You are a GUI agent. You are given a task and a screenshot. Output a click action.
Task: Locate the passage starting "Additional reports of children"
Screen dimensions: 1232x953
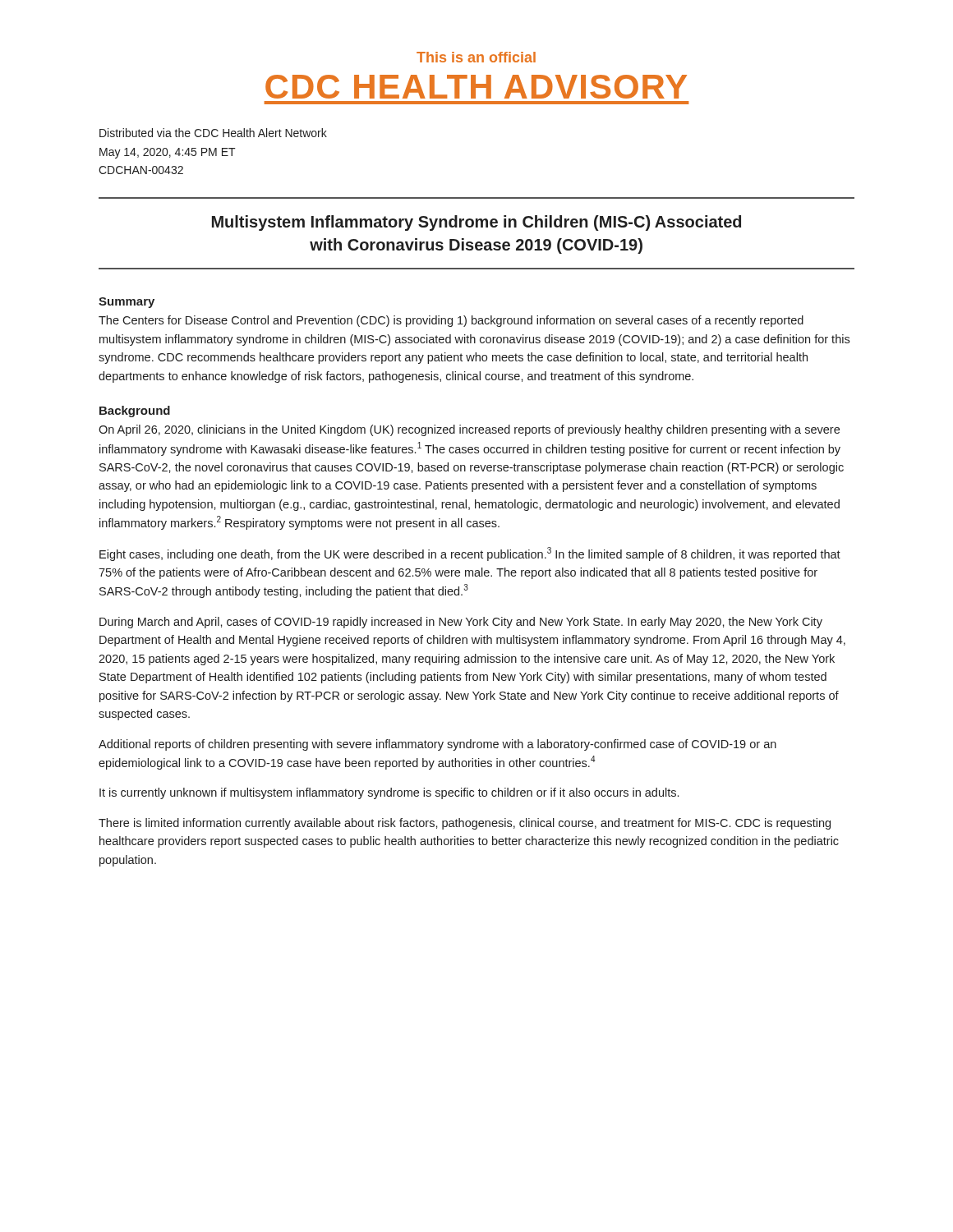(x=438, y=753)
